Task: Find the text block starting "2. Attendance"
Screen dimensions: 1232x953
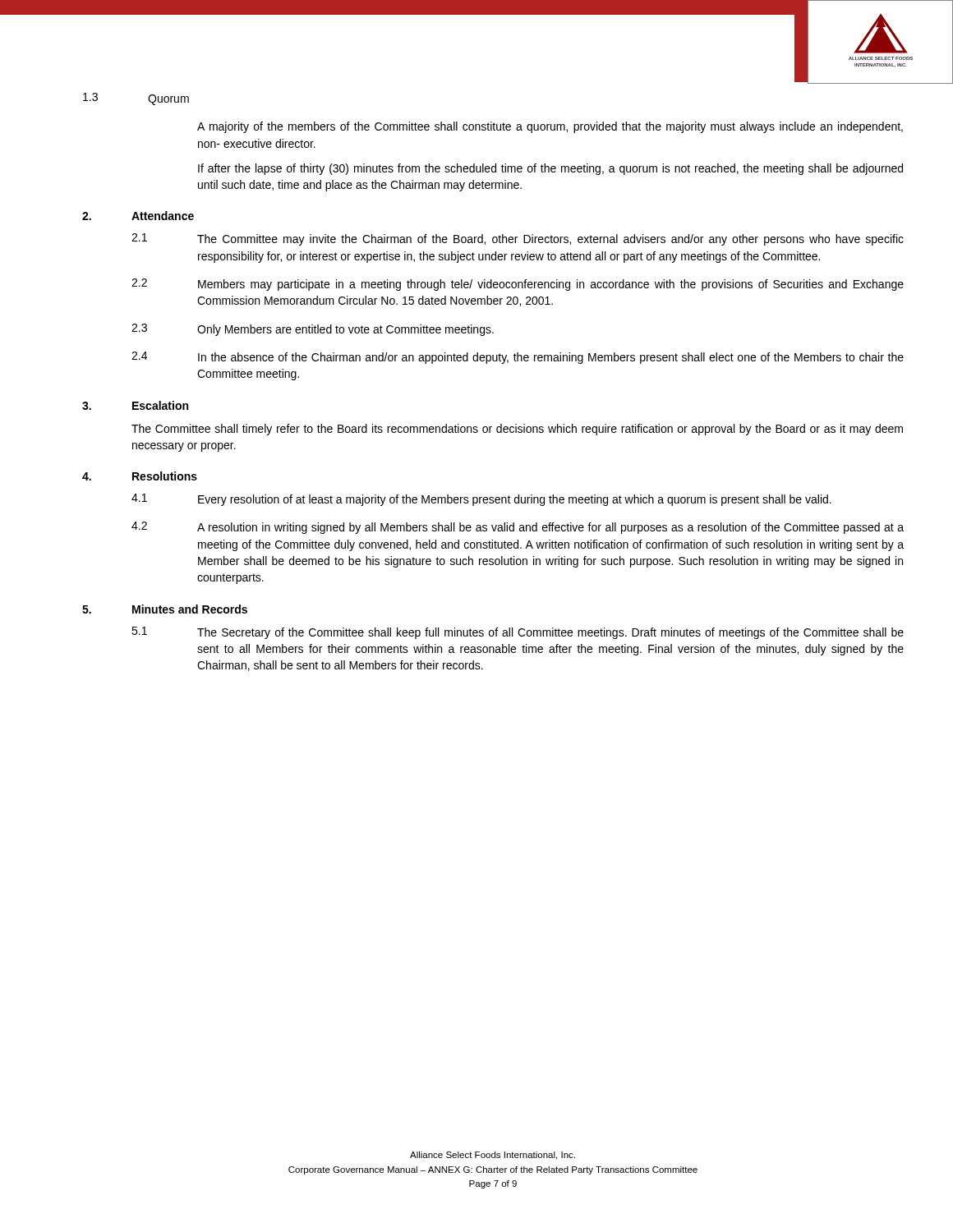Action: [x=138, y=216]
